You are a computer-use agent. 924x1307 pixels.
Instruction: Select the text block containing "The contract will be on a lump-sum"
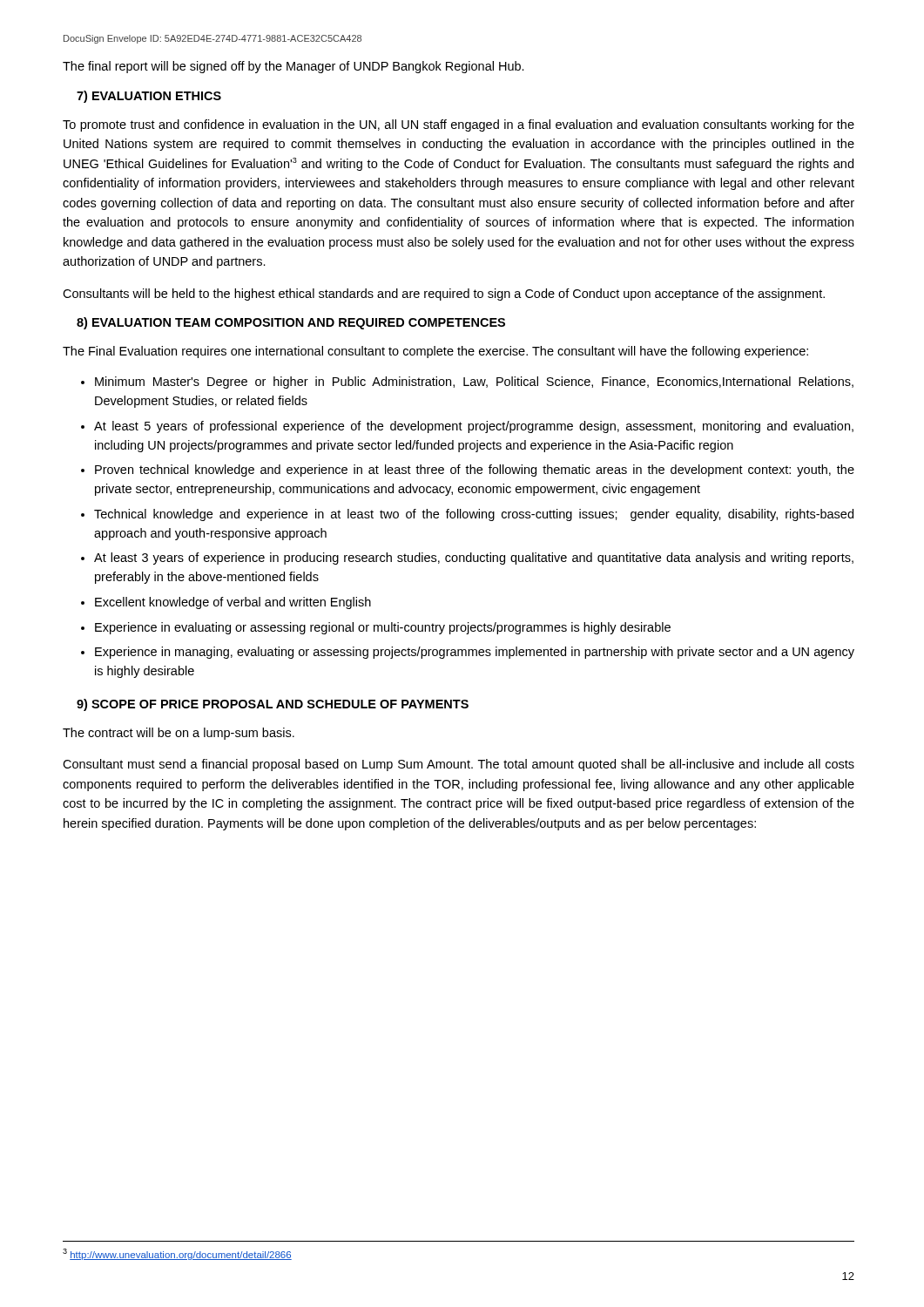179,733
